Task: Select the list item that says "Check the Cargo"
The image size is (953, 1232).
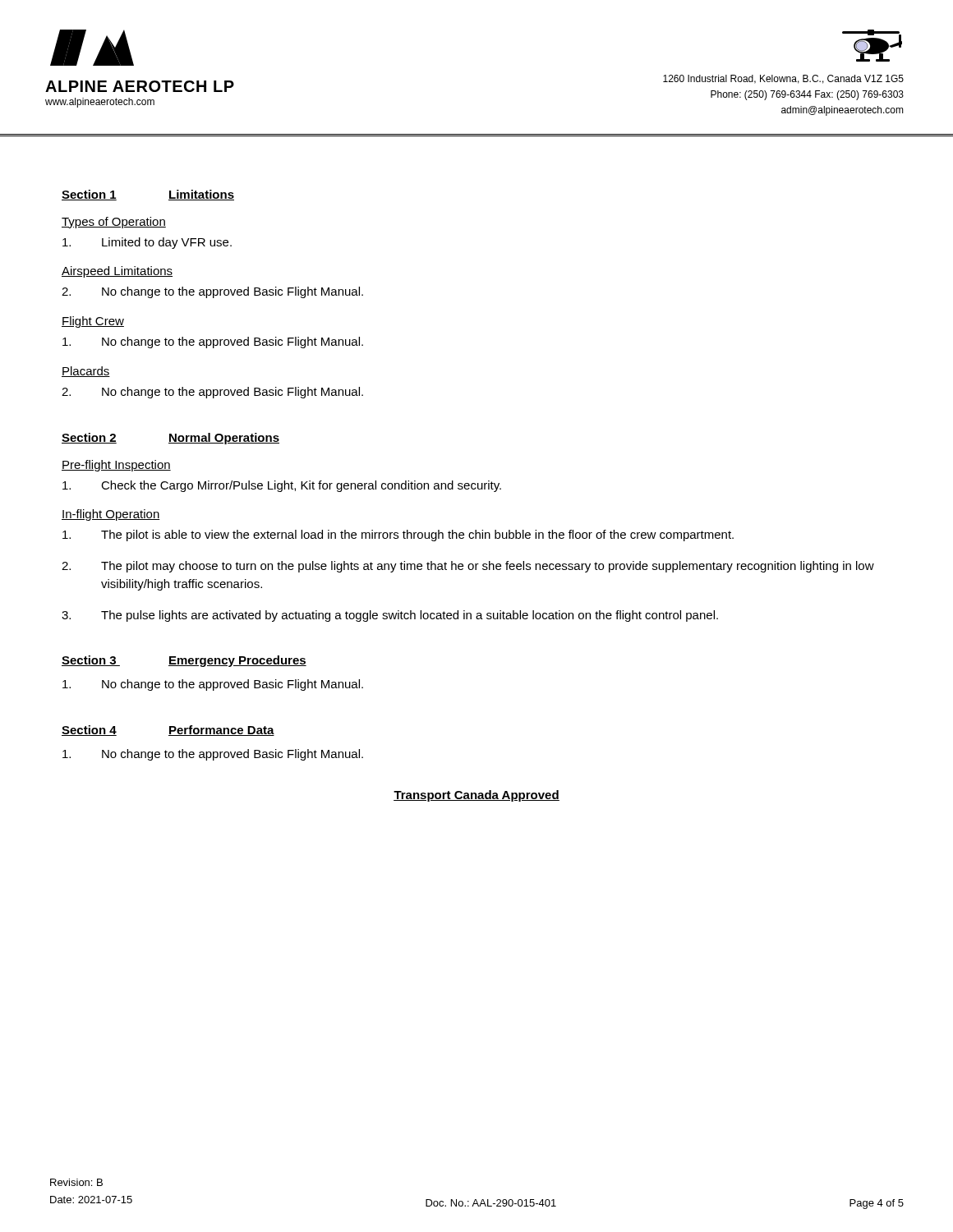Action: (476, 485)
